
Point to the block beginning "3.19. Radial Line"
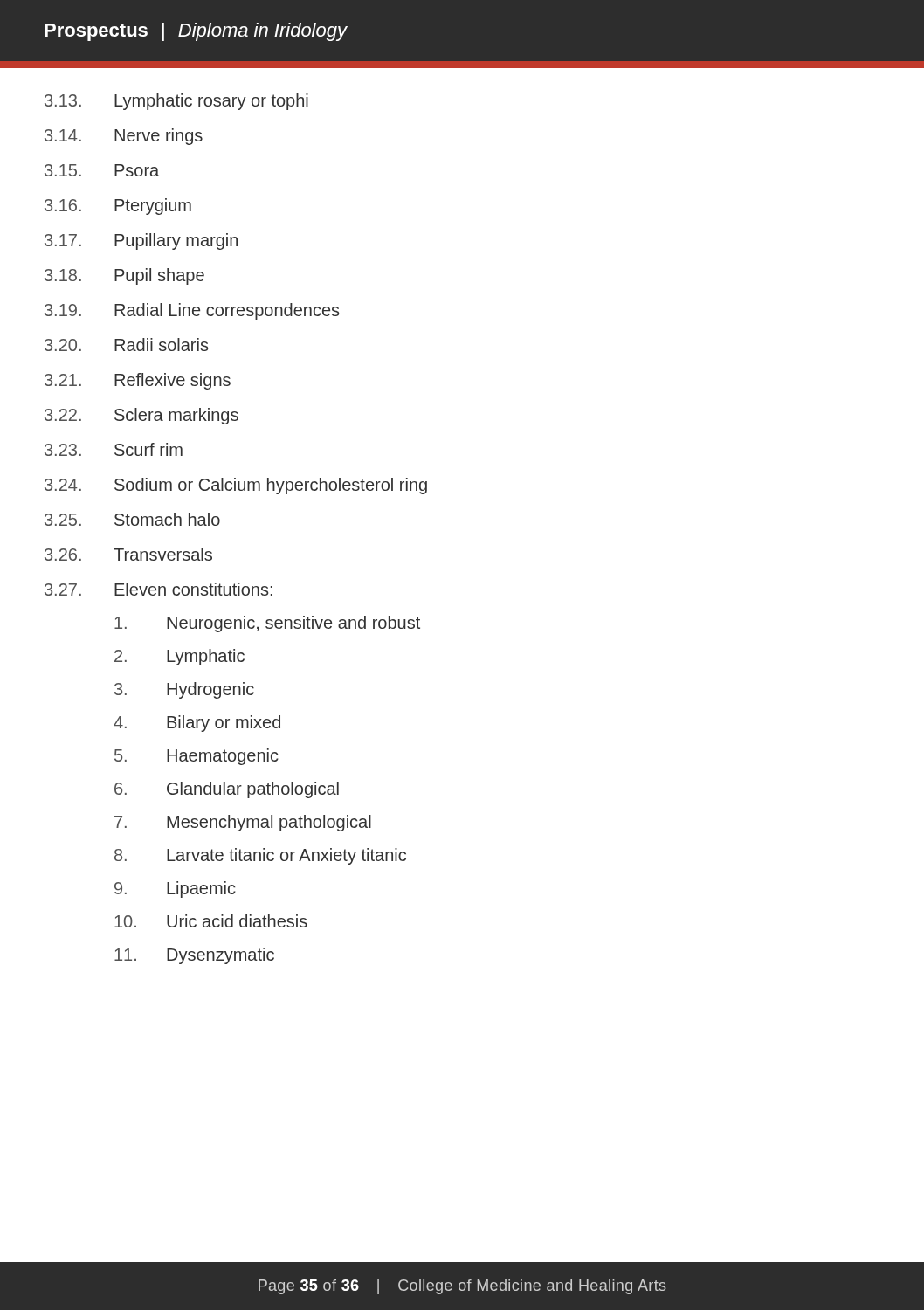coord(192,311)
